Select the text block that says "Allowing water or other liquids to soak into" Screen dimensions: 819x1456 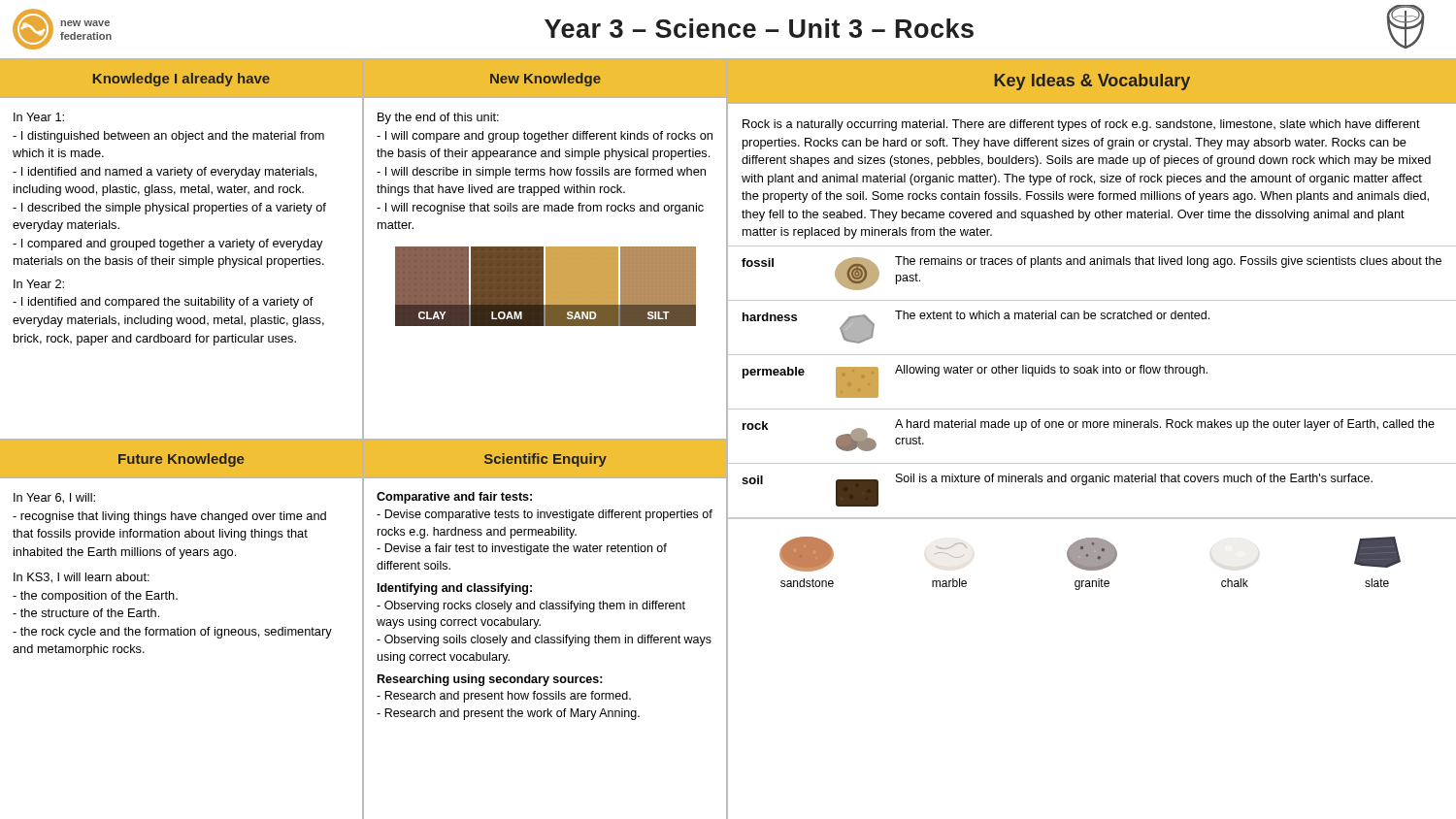click(x=1052, y=370)
